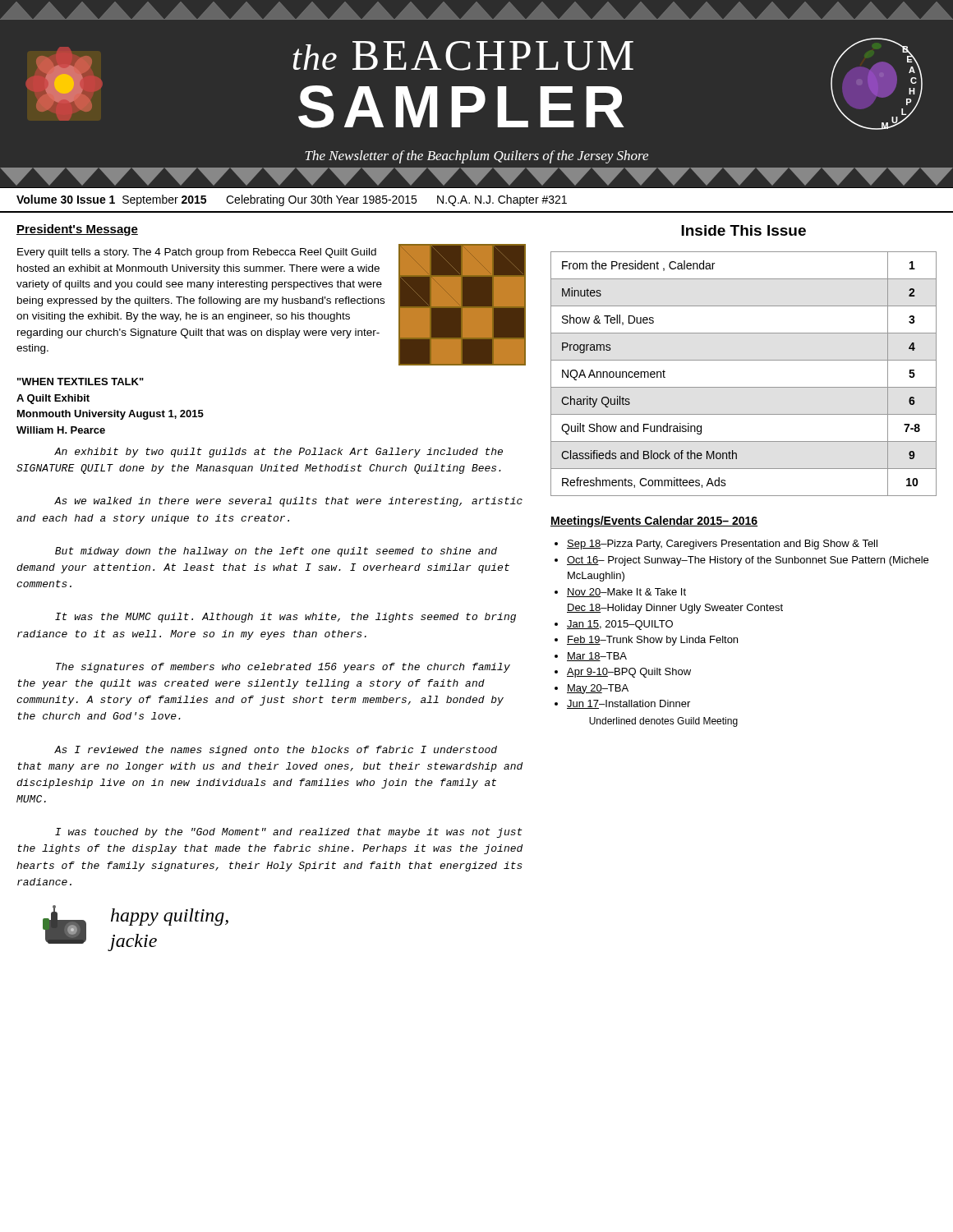Navigate to the text starting "Every quilt tells a story. The 4"
953x1232 pixels.
click(x=201, y=300)
